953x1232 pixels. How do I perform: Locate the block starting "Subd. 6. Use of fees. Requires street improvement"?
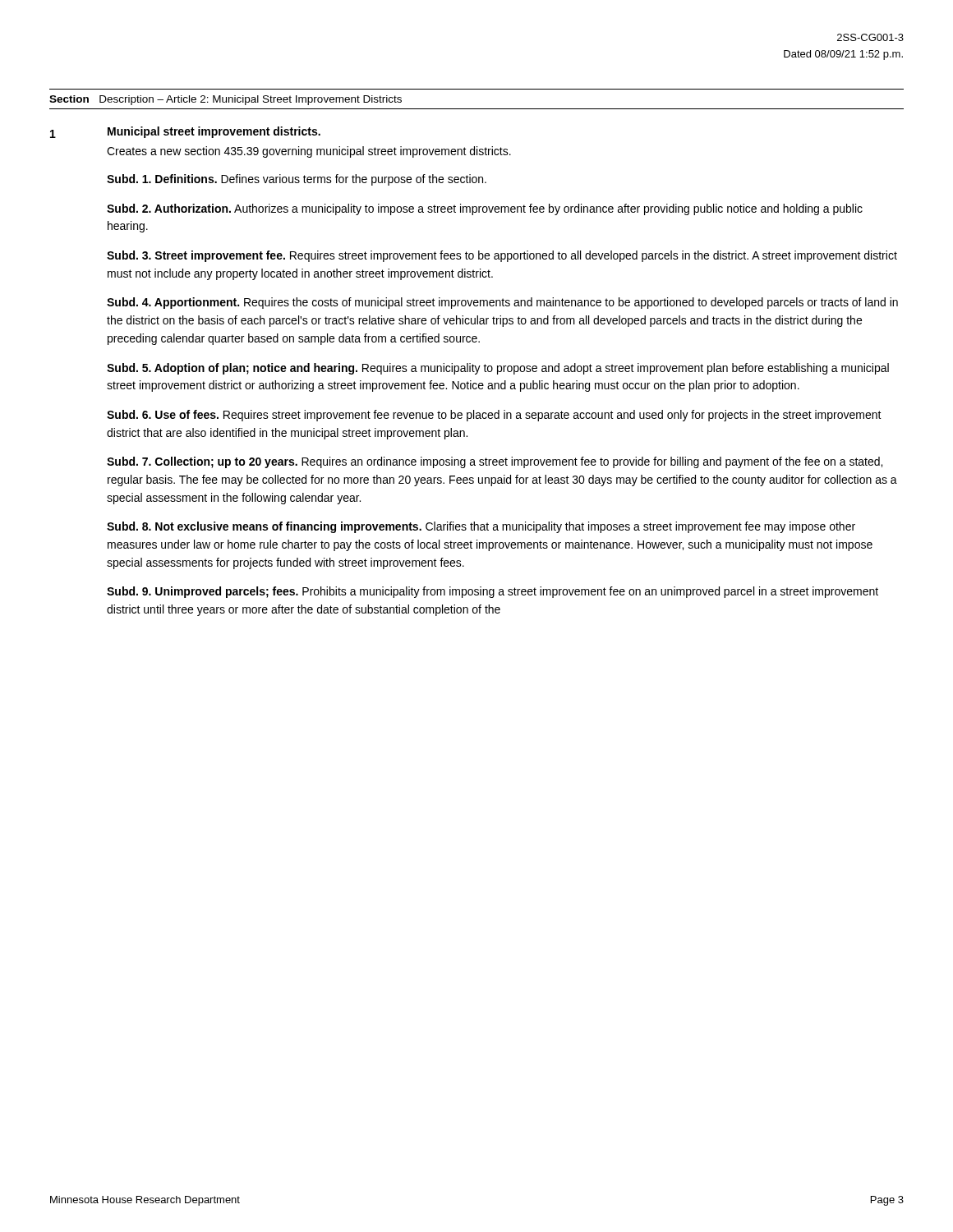coord(494,424)
